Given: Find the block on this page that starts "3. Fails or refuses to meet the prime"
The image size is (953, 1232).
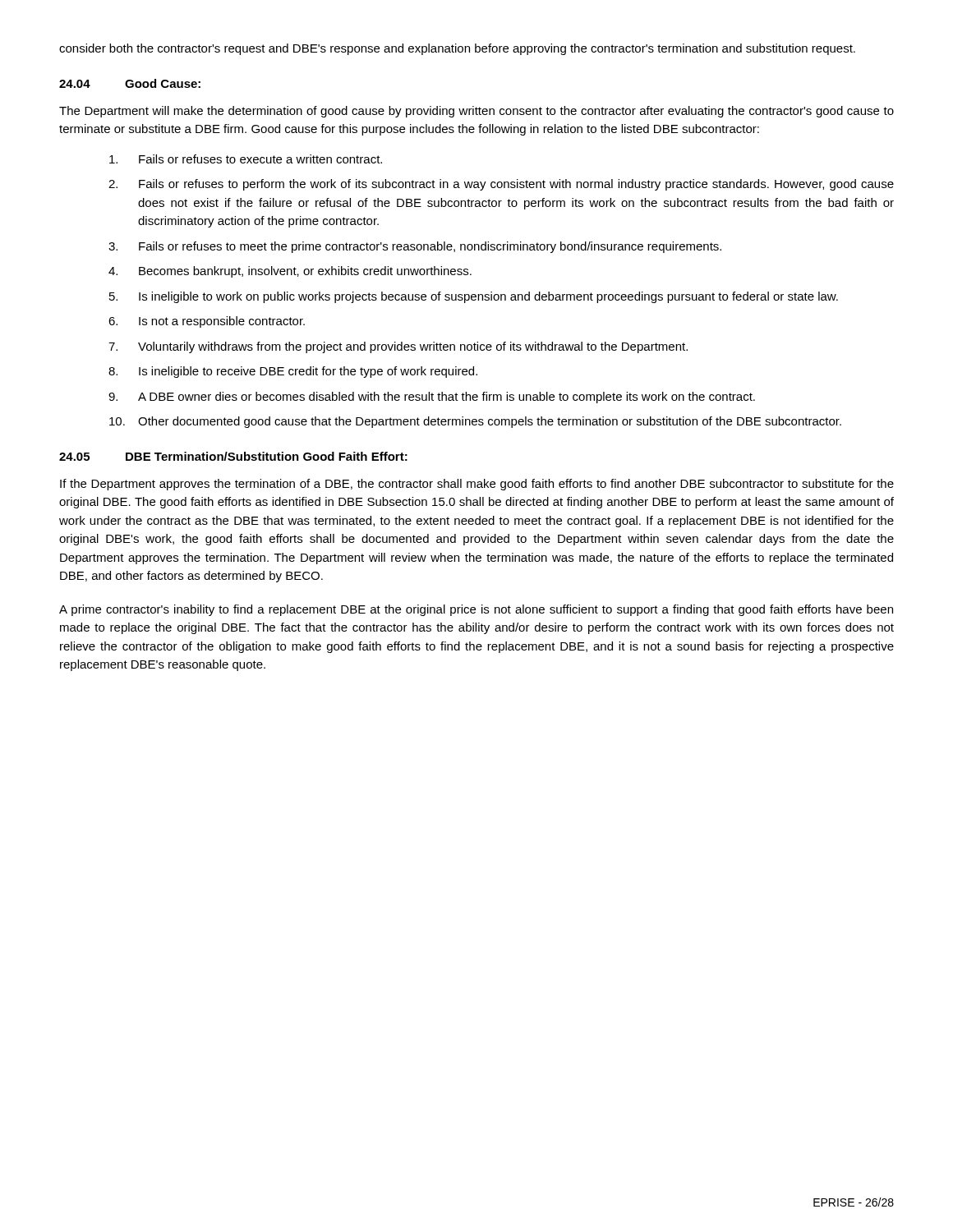Looking at the screenshot, I should (416, 246).
